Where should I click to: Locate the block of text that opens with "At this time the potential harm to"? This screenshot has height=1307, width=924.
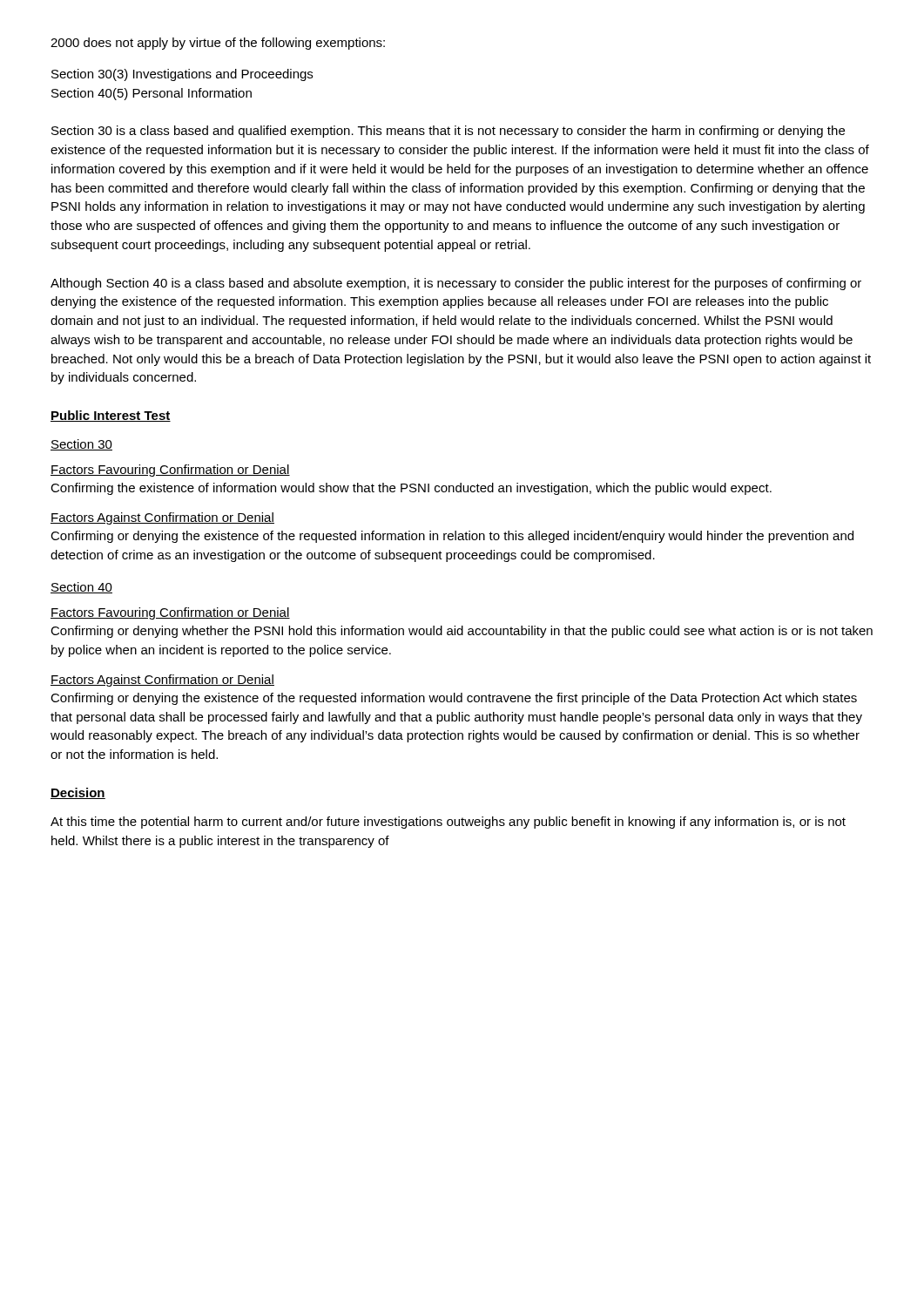(x=448, y=830)
